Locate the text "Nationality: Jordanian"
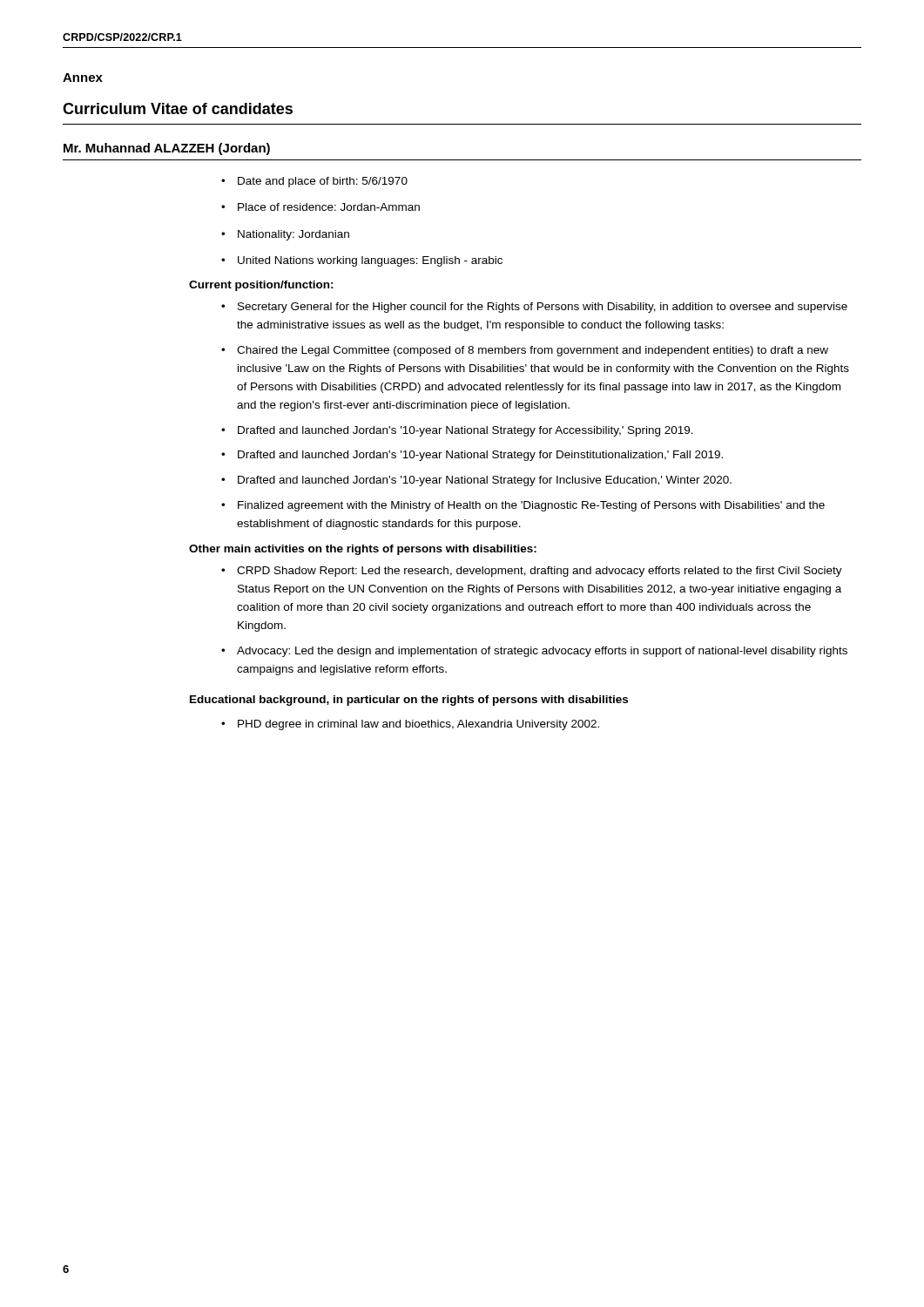The width and height of the screenshot is (924, 1307). coord(285,235)
